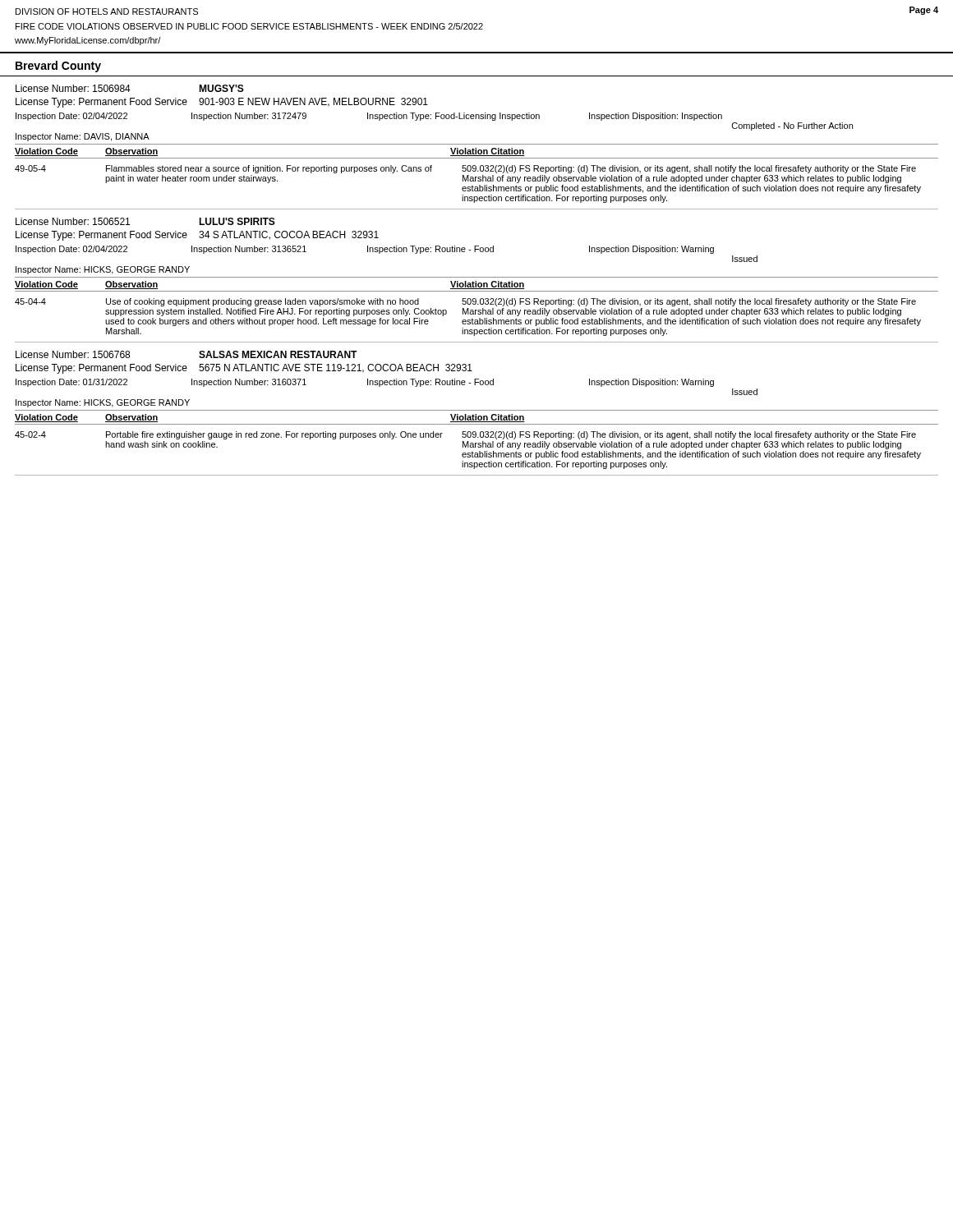Select the block starting "License Number: 1506984 MUGSY'S License Type: Permanent"
The width and height of the screenshot is (953, 1232).
[476, 144]
